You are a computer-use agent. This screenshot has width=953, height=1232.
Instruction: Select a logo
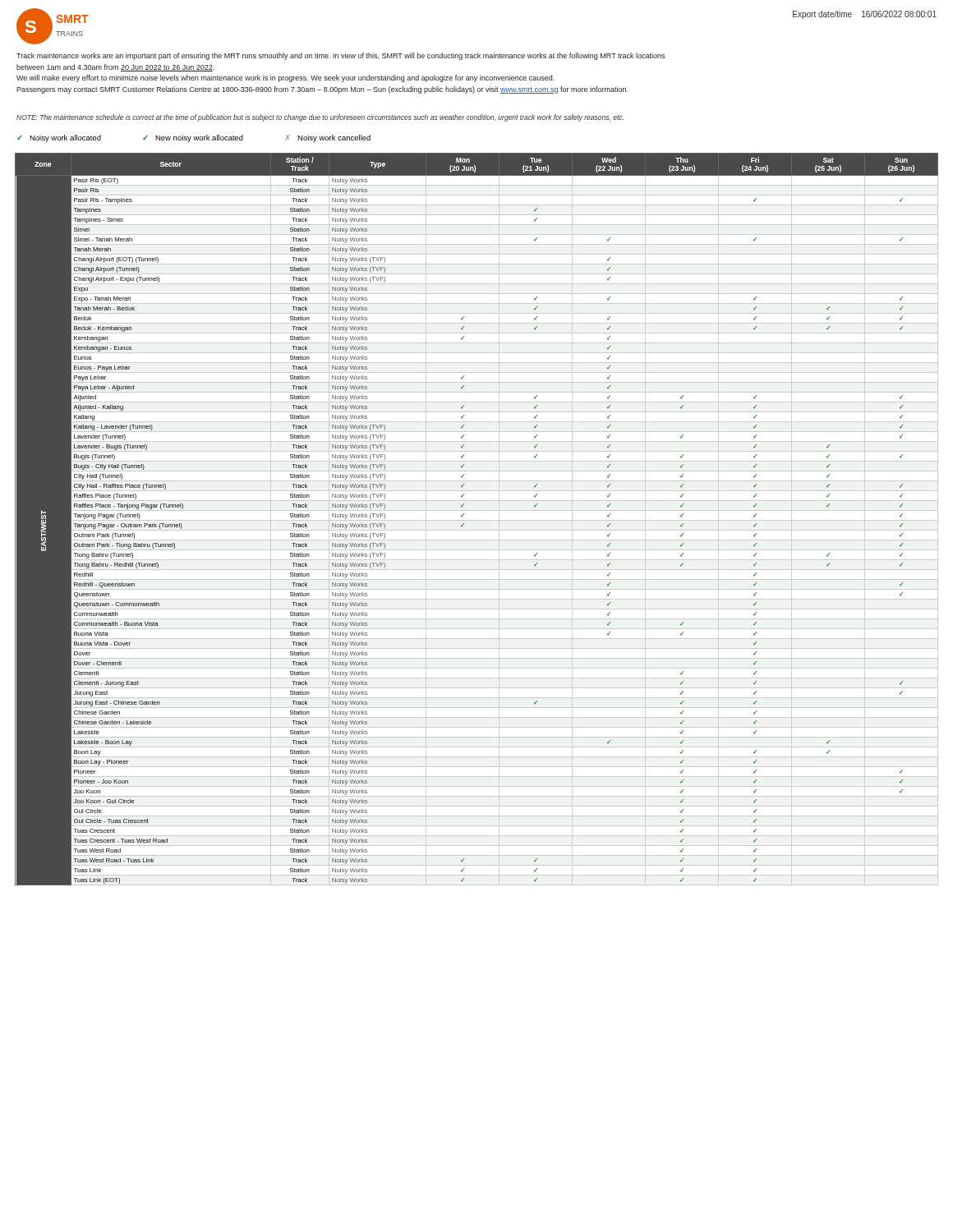pos(53,26)
